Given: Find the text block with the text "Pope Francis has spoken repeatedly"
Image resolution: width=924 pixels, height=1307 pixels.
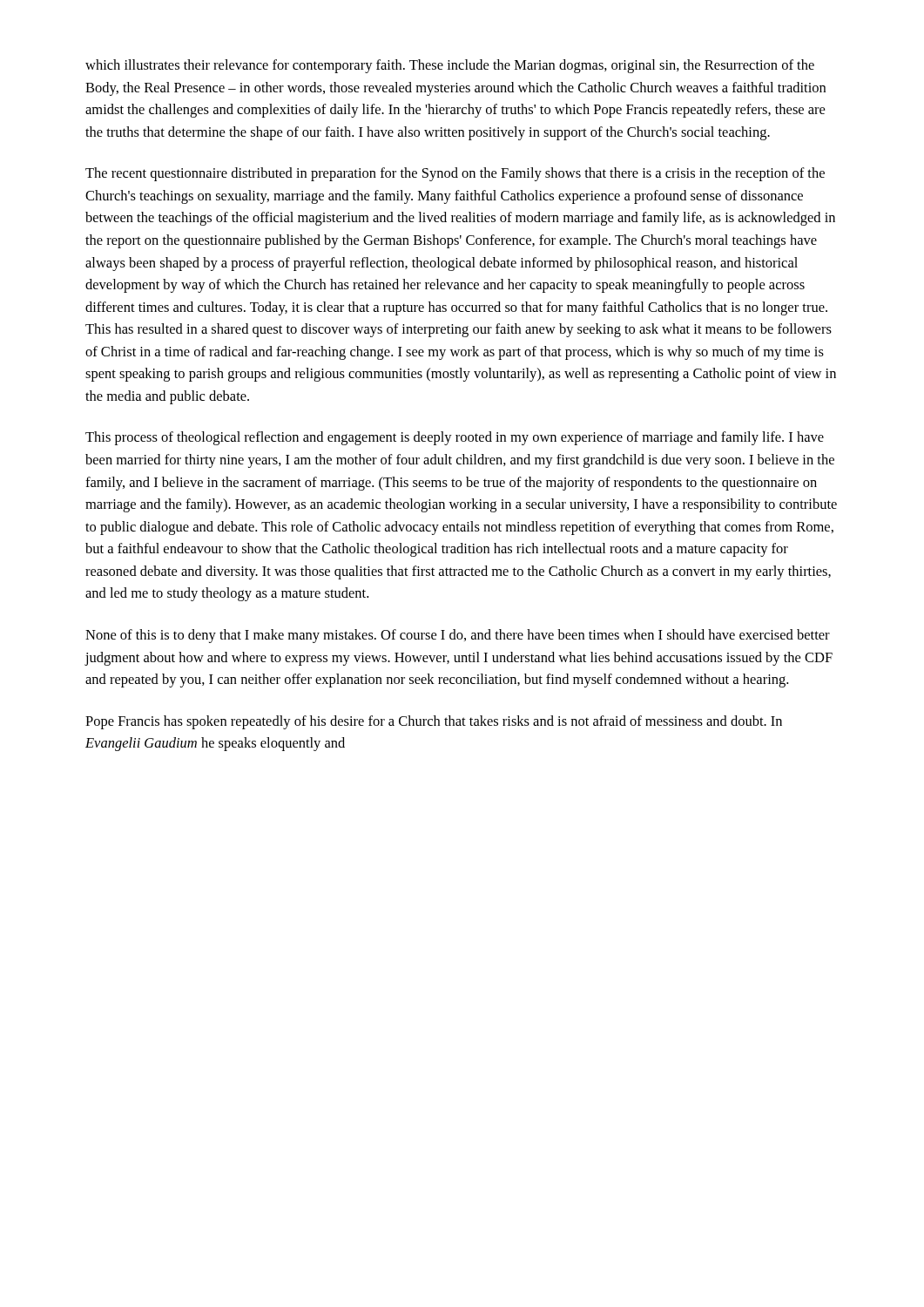Looking at the screenshot, I should coord(462,732).
